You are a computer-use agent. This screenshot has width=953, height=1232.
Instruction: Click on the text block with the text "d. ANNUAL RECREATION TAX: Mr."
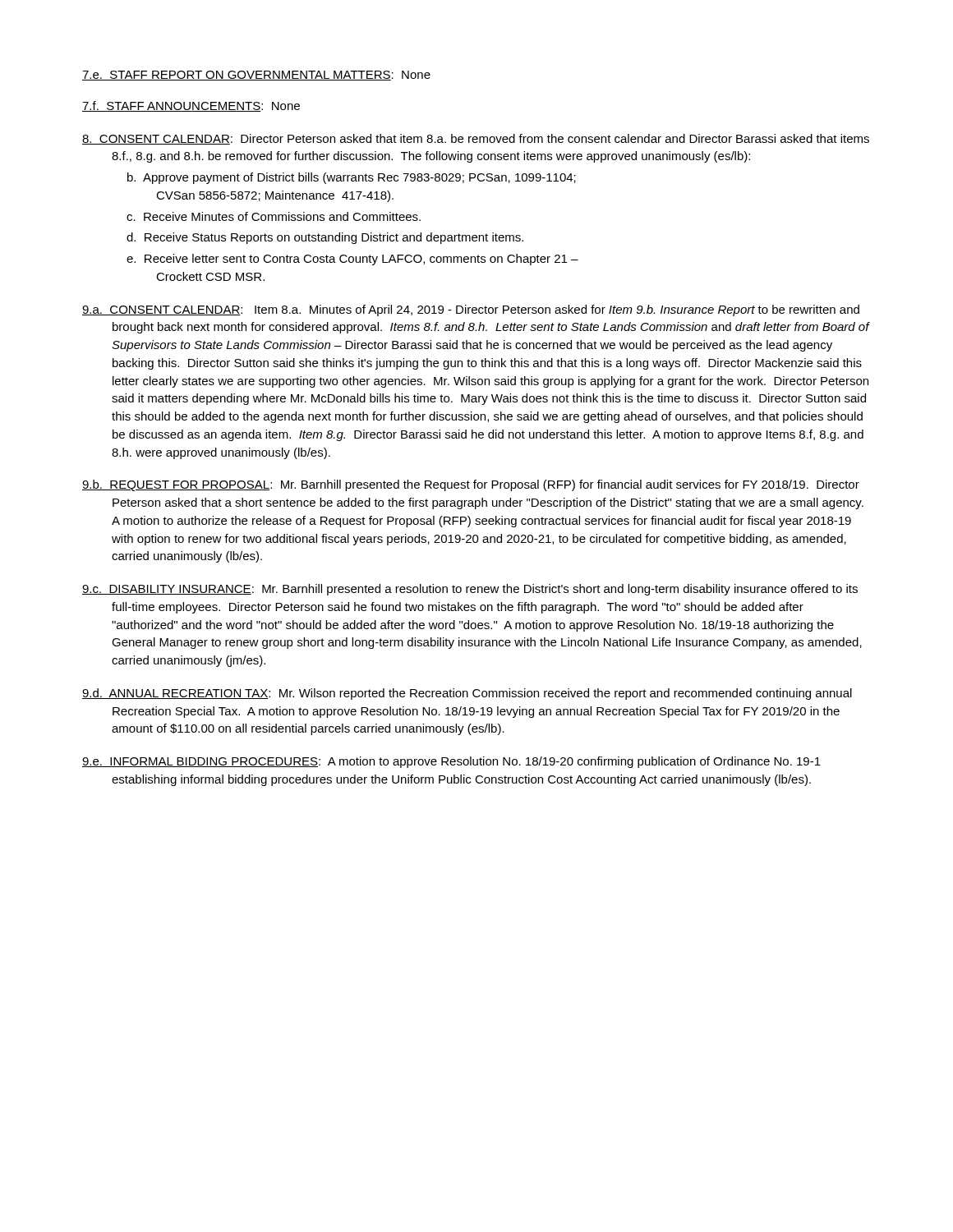476,711
